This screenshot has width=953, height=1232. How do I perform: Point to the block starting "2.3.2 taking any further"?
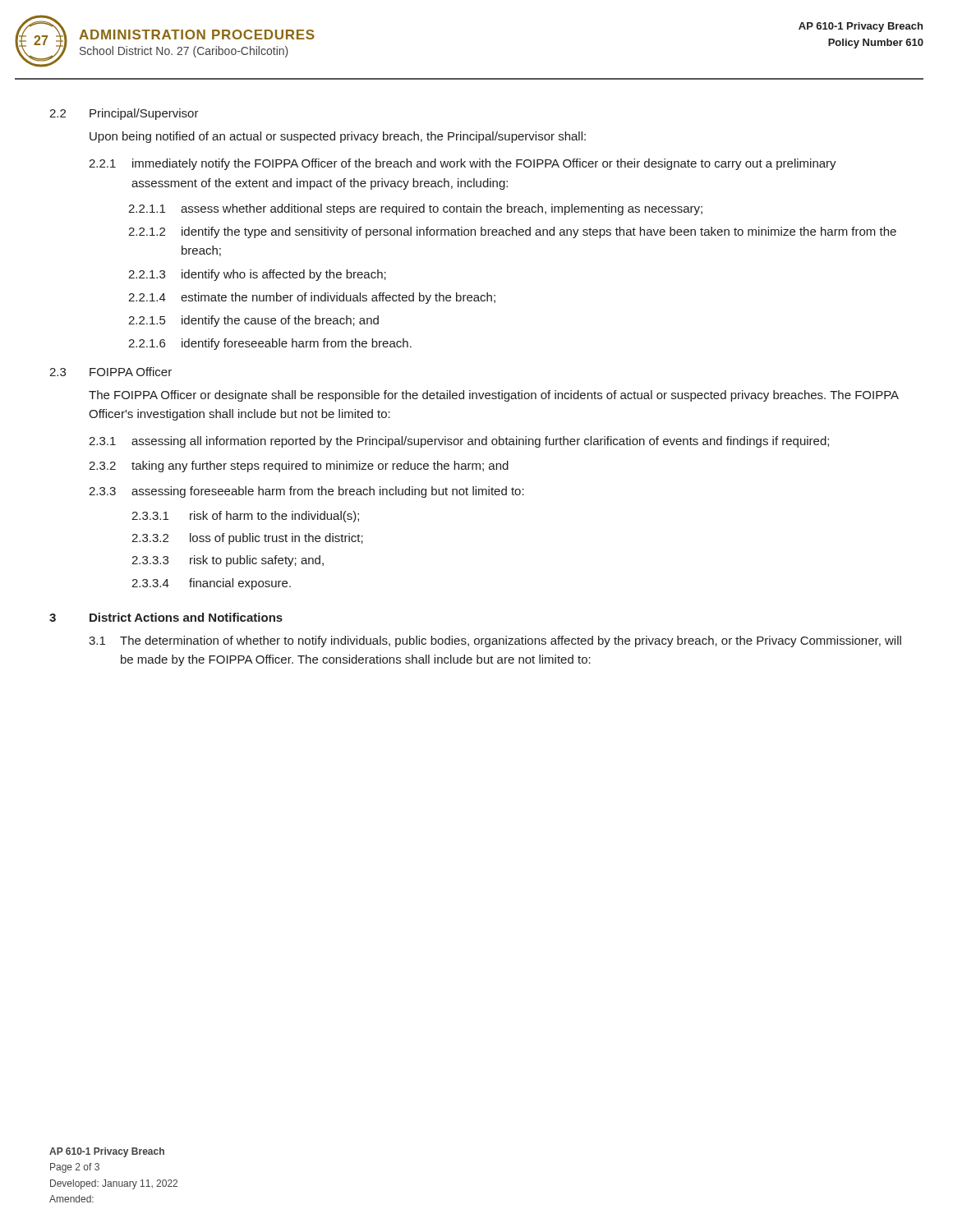pyautogui.click(x=496, y=466)
